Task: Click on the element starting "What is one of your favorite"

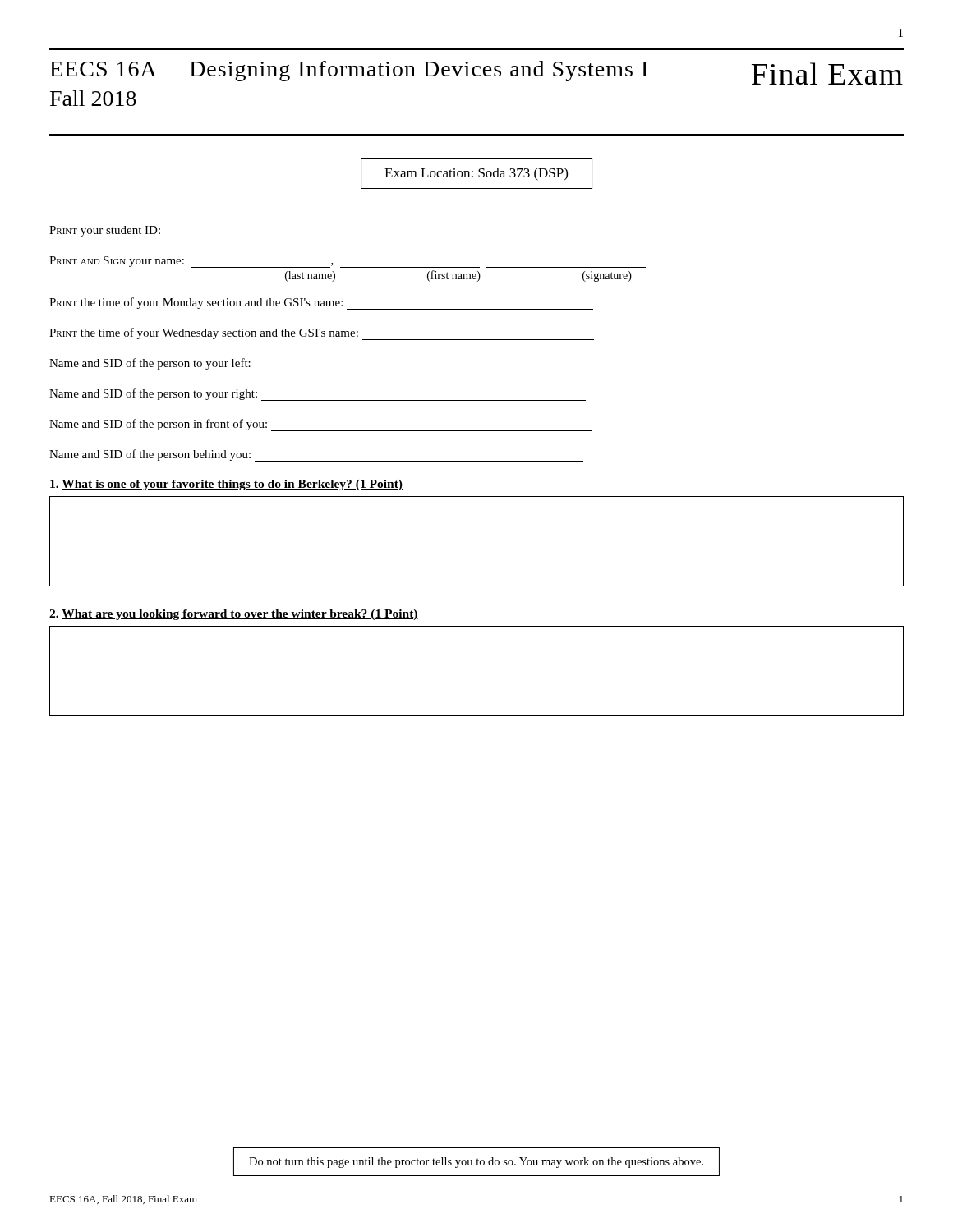Action: pos(226,483)
